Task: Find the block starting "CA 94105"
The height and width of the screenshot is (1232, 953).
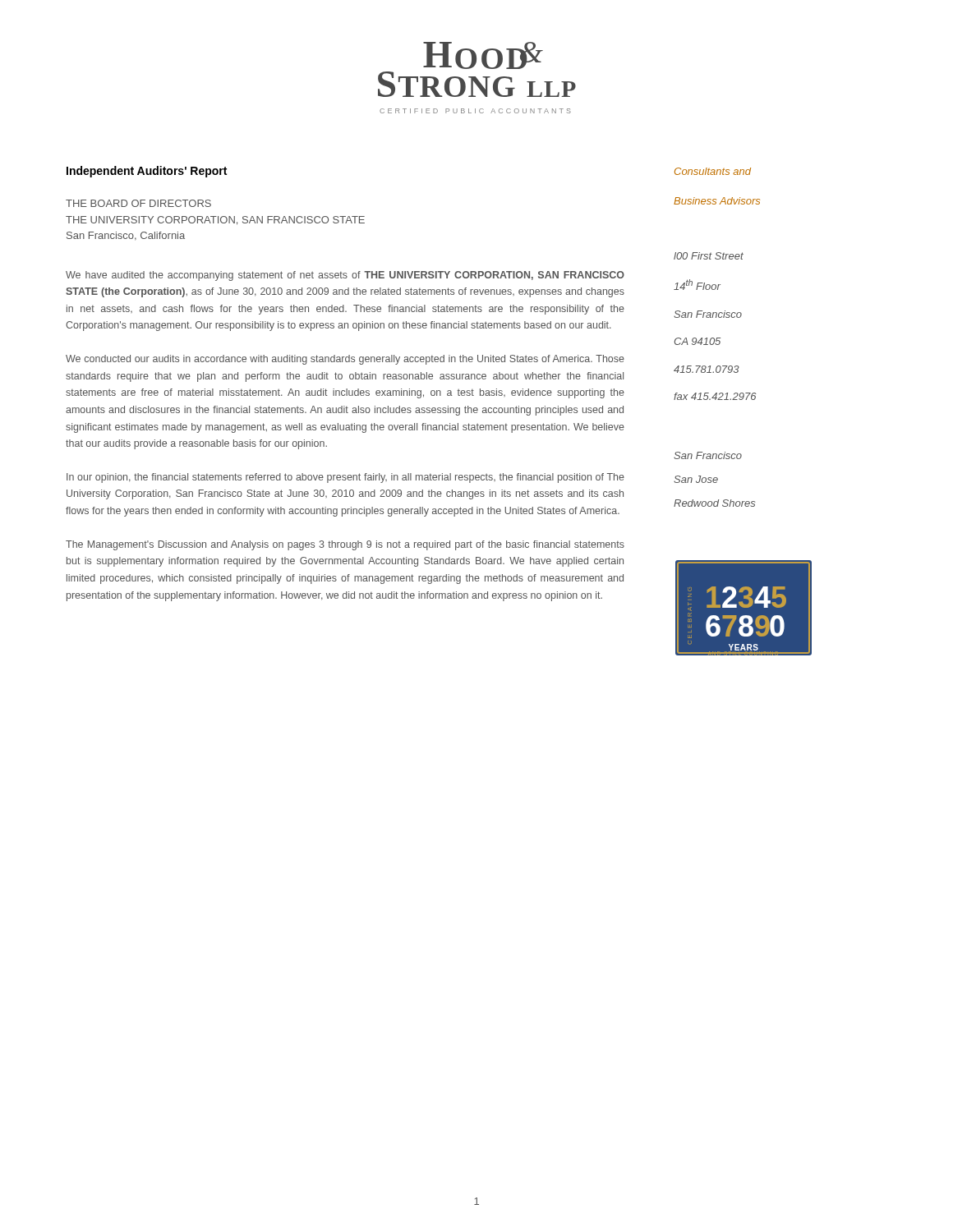Action: [697, 341]
